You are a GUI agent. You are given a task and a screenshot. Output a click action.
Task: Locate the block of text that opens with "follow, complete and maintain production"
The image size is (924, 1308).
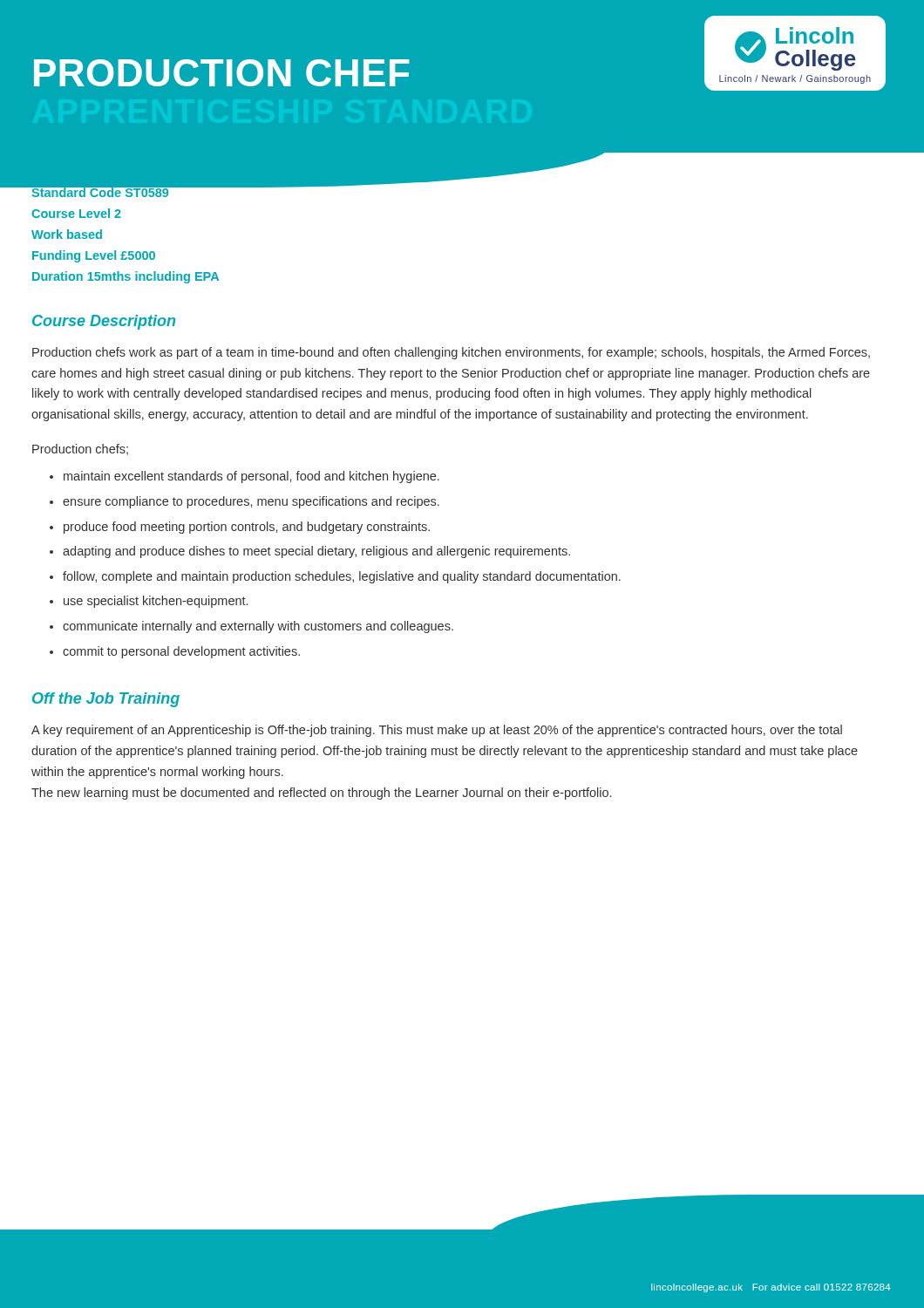(x=342, y=576)
